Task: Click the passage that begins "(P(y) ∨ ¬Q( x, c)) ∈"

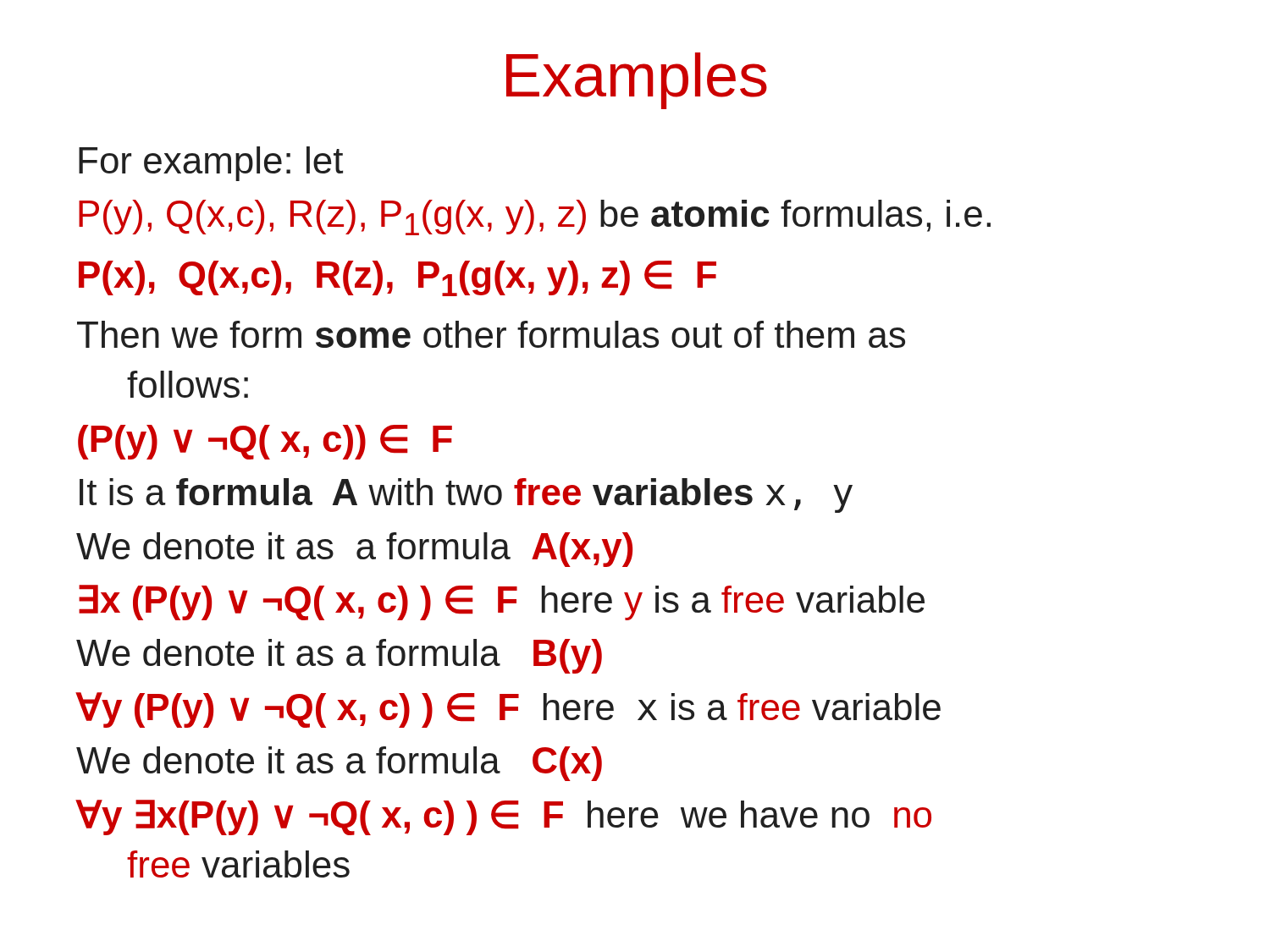Action: [265, 439]
